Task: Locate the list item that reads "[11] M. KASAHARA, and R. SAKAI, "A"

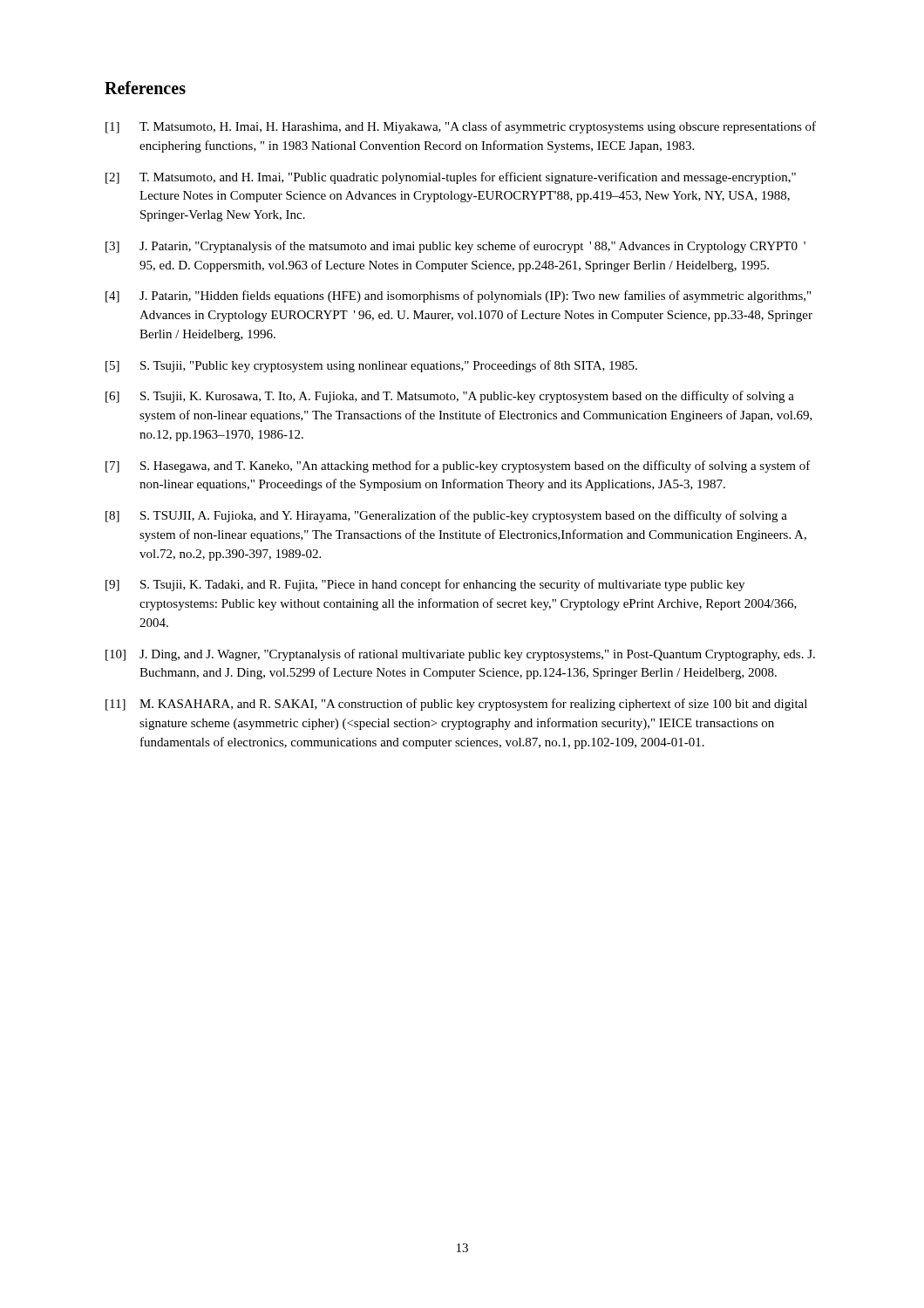Action: [x=462, y=723]
